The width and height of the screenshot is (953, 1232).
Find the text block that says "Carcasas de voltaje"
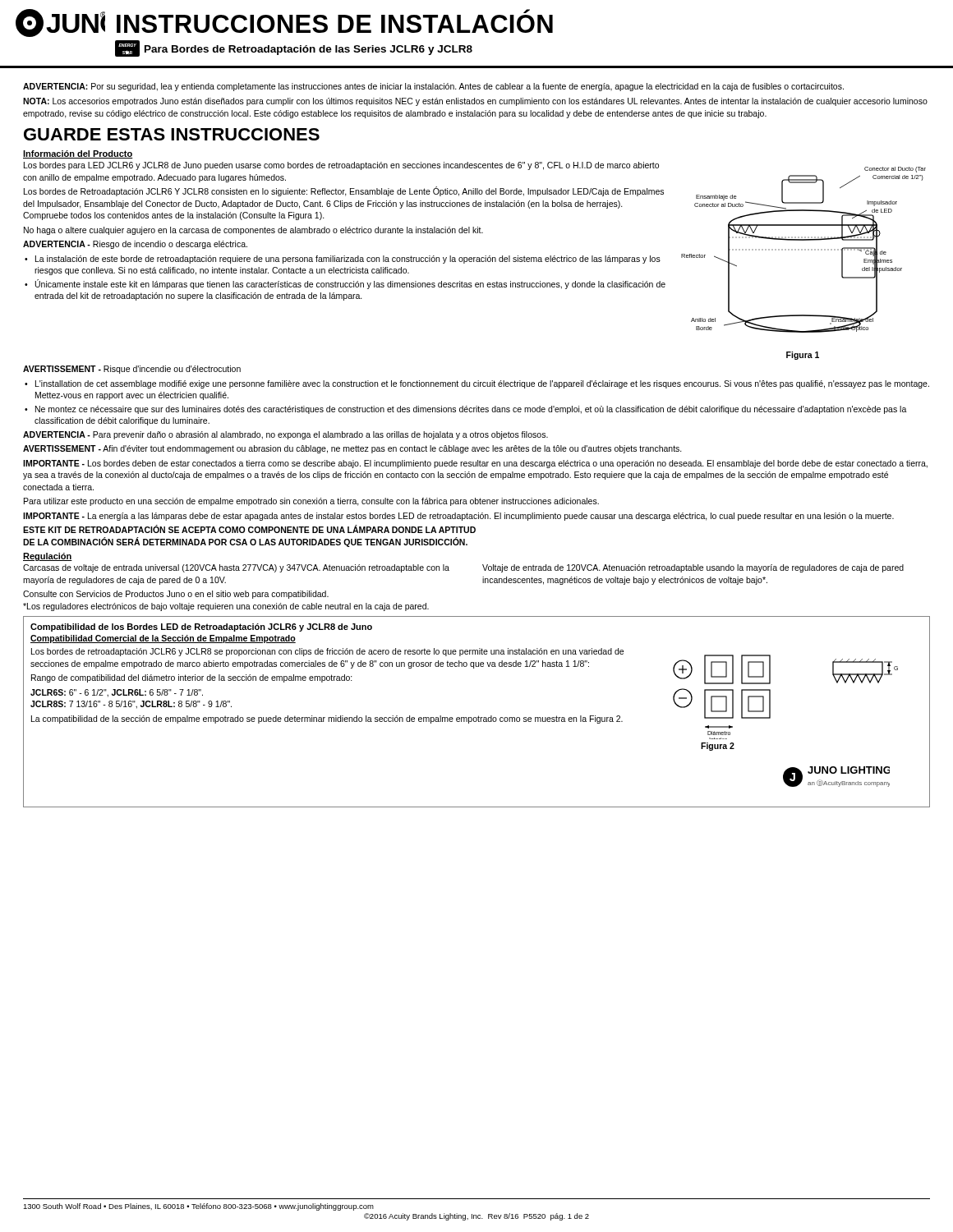[x=236, y=574]
